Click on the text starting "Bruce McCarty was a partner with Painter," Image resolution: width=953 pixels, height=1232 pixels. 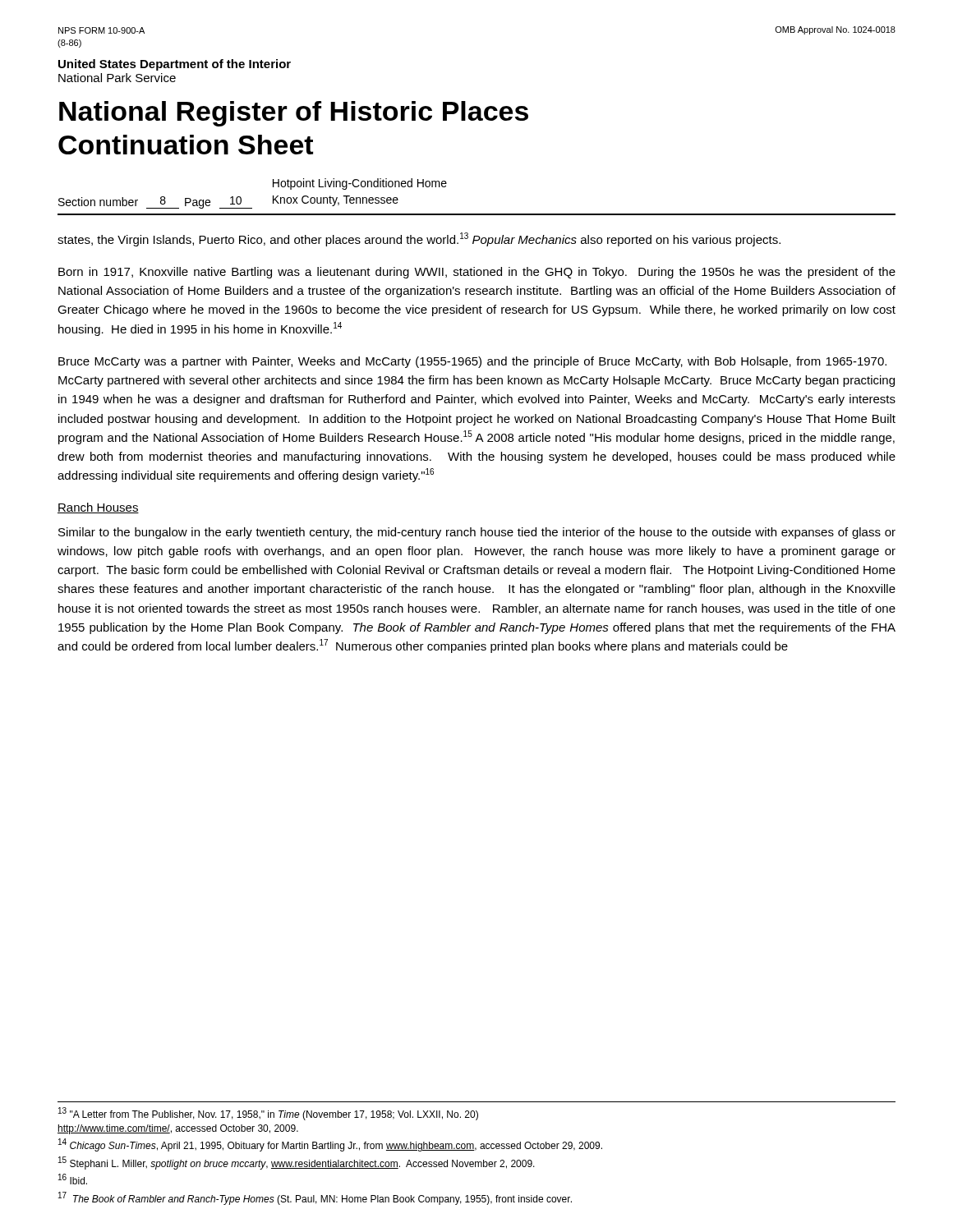pos(476,418)
